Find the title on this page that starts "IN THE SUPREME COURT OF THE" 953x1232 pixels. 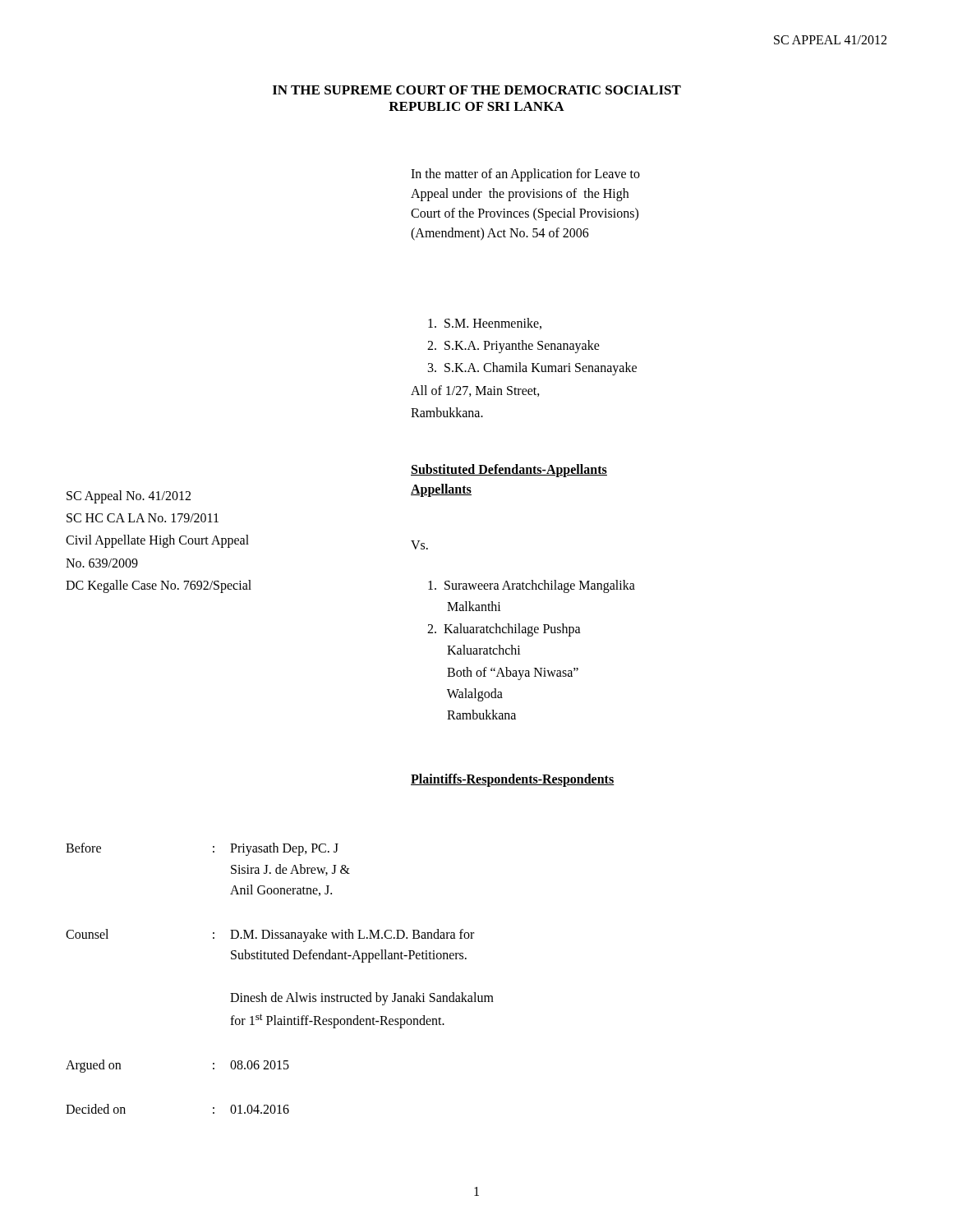coord(476,99)
